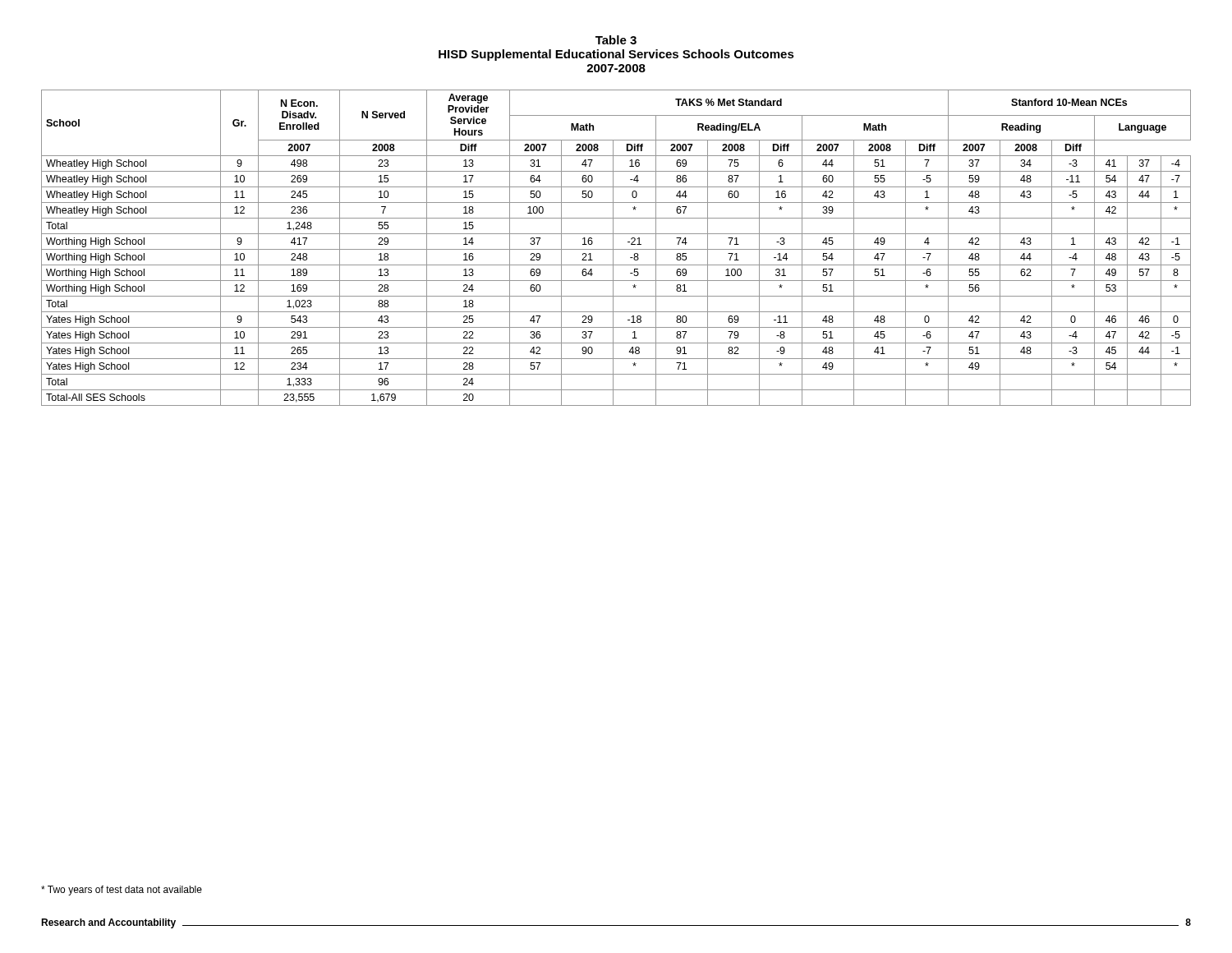Find the title
Image resolution: width=1232 pixels, height=953 pixels.
coord(616,54)
